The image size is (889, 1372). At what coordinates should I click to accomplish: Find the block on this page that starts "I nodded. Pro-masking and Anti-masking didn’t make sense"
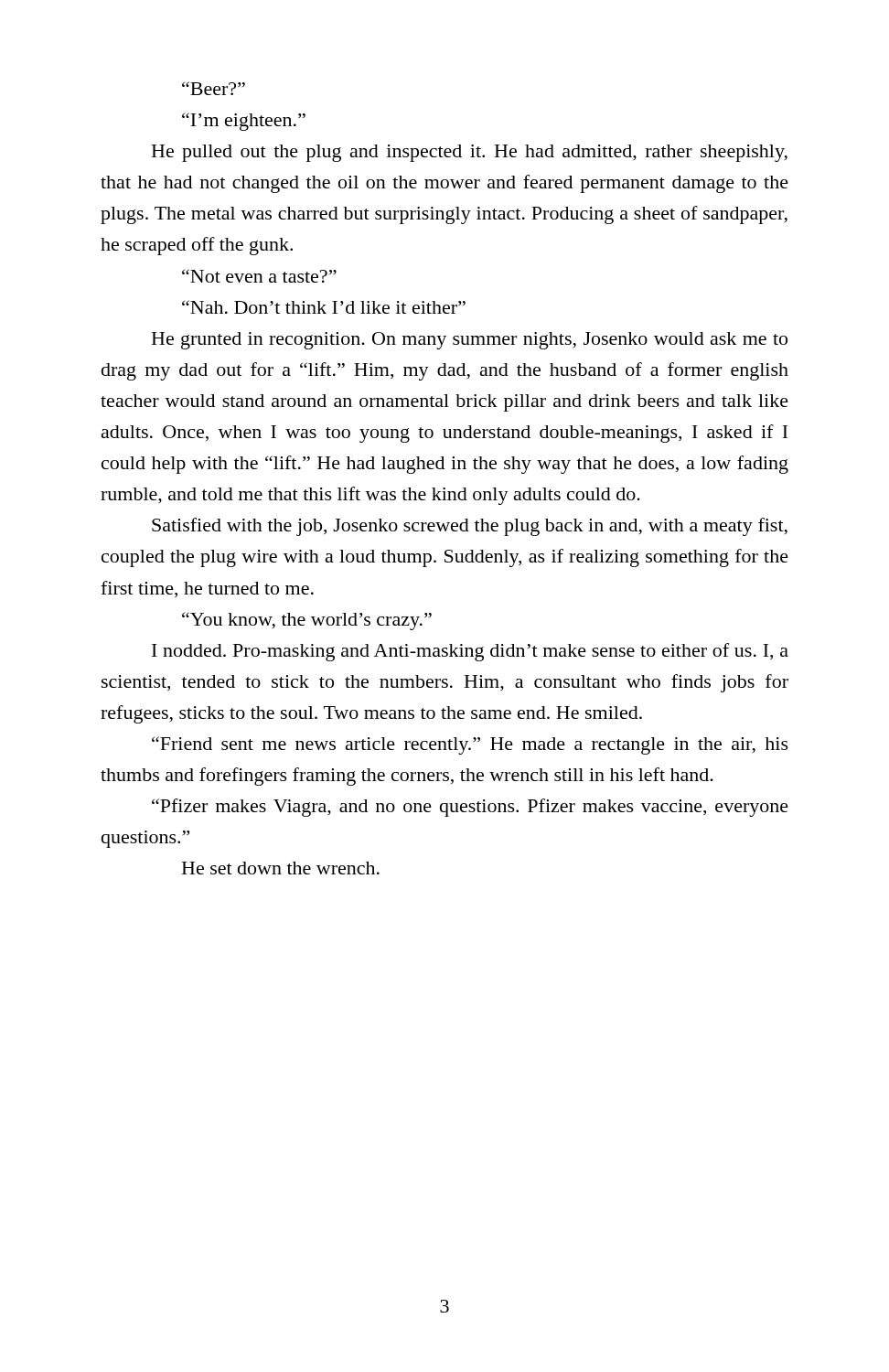tap(444, 681)
